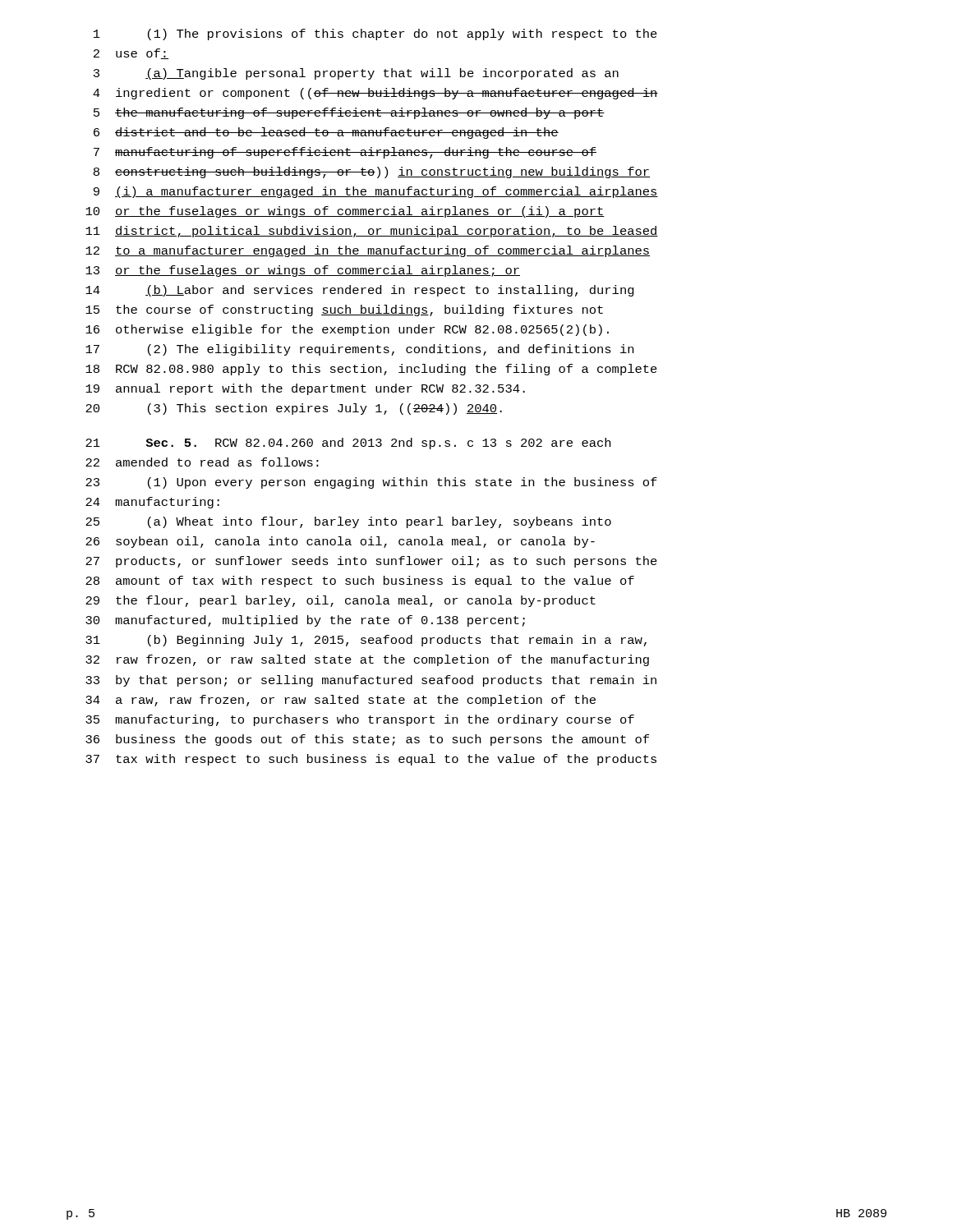Viewport: 953px width, 1232px height.
Task: Locate the list item that reads "6 district and to be leased to a"
Action: tap(476, 133)
